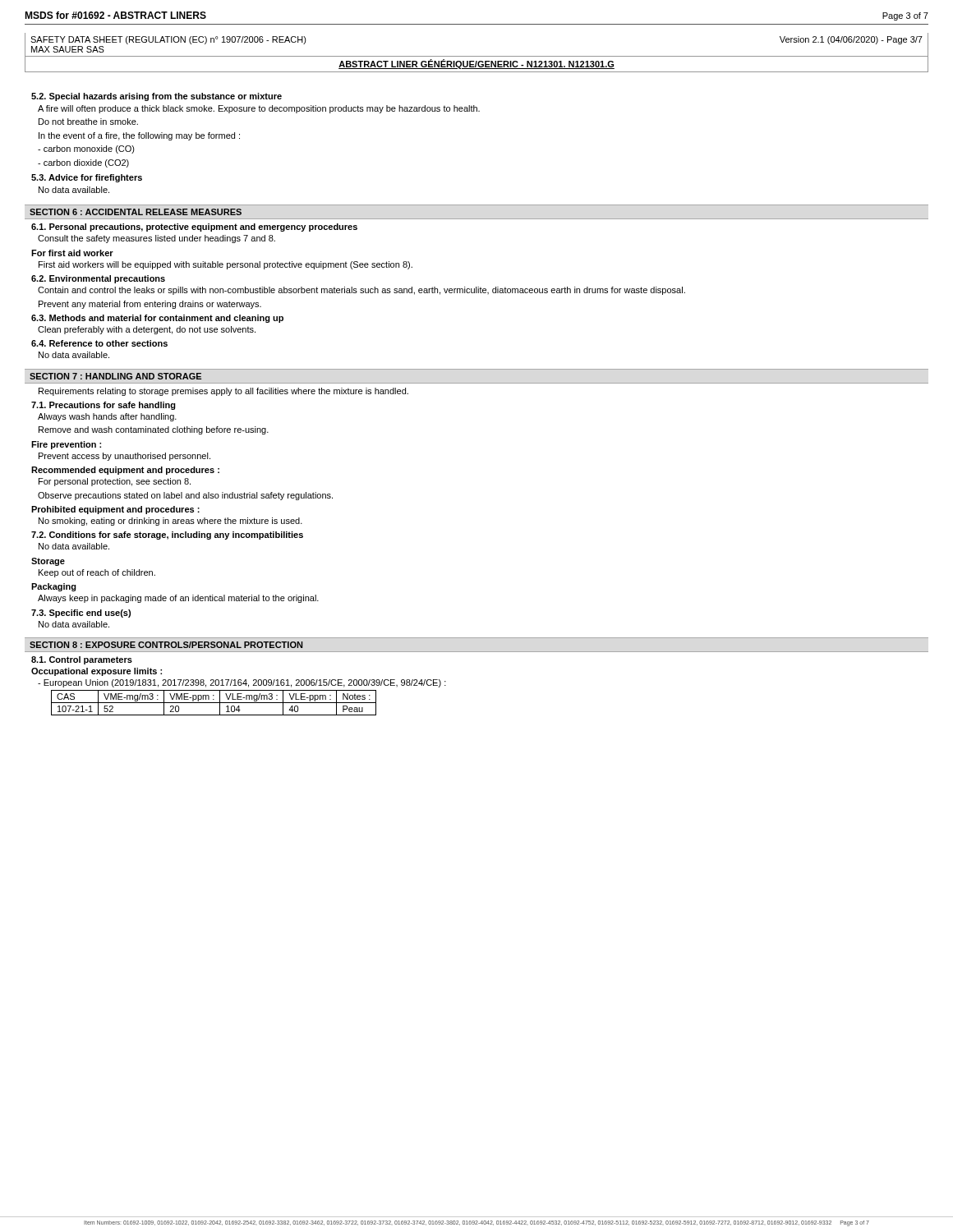Image resolution: width=953 pixels, height=1232 pixels.
Task: Where is the passage that starts "Do not breathe"?
Action: (x=88, y=122)
